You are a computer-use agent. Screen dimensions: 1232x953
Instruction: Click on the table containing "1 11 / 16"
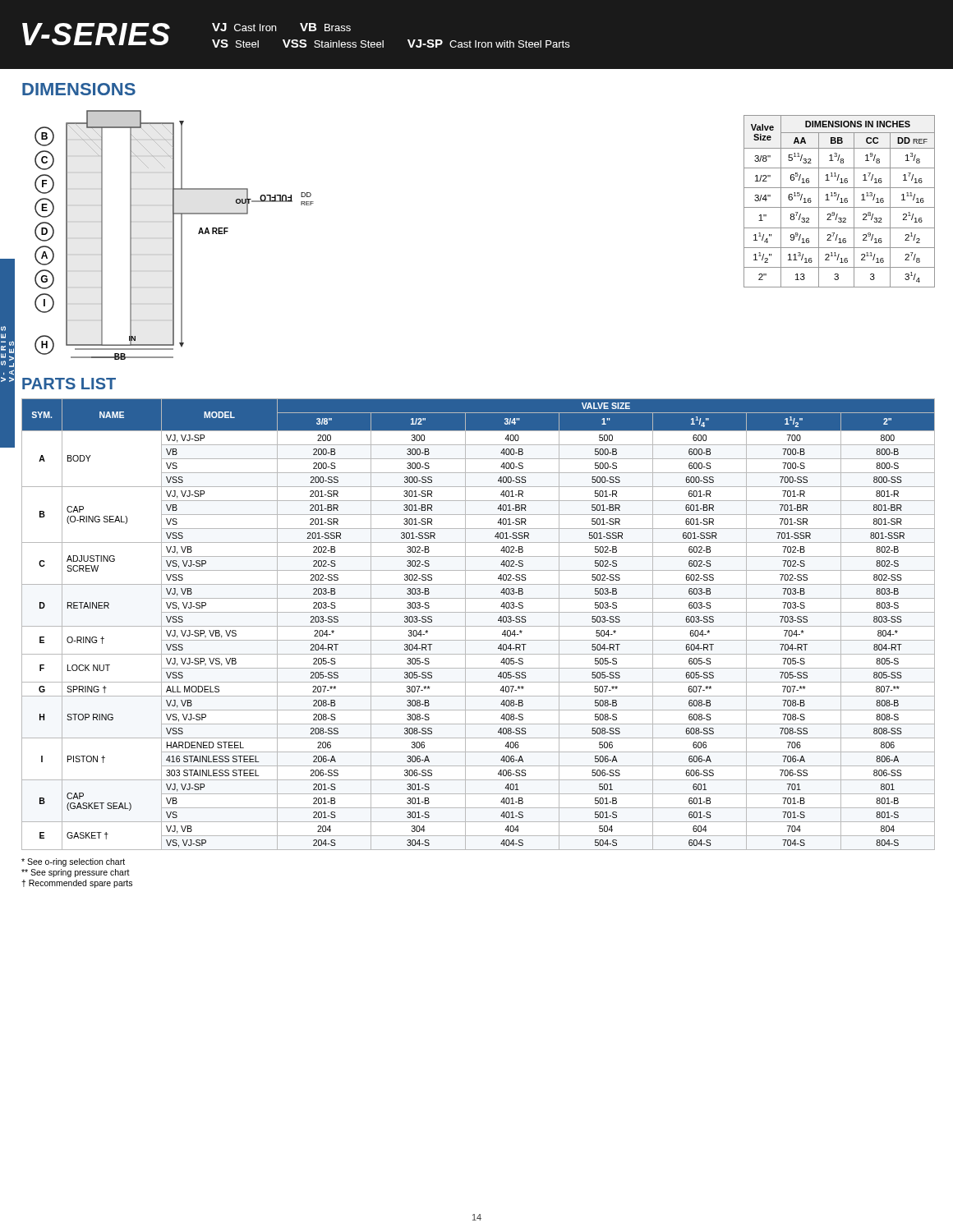(x=839, y=201)
